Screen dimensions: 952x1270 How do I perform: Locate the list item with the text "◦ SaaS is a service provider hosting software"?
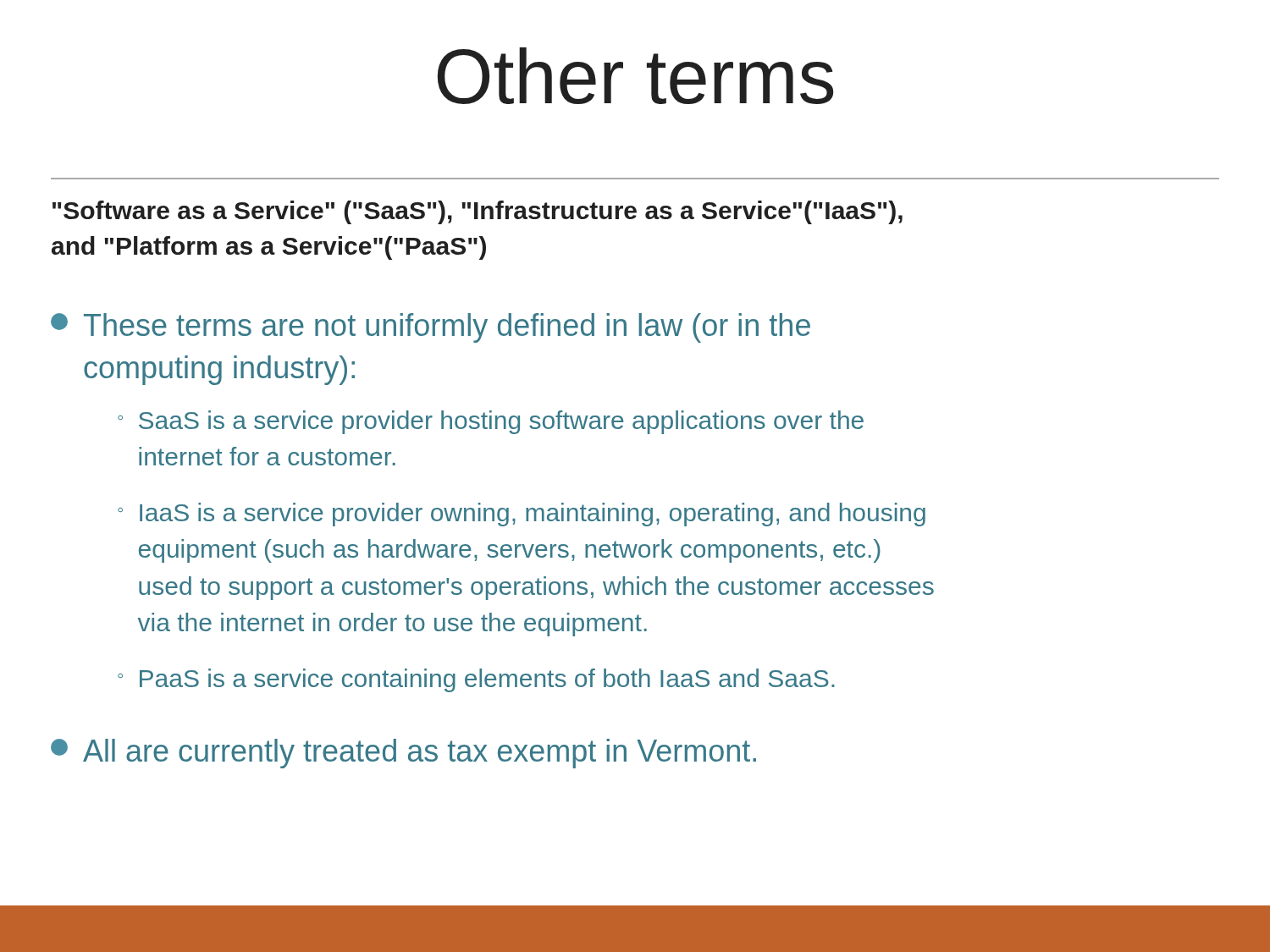click(x=491, y=439)
